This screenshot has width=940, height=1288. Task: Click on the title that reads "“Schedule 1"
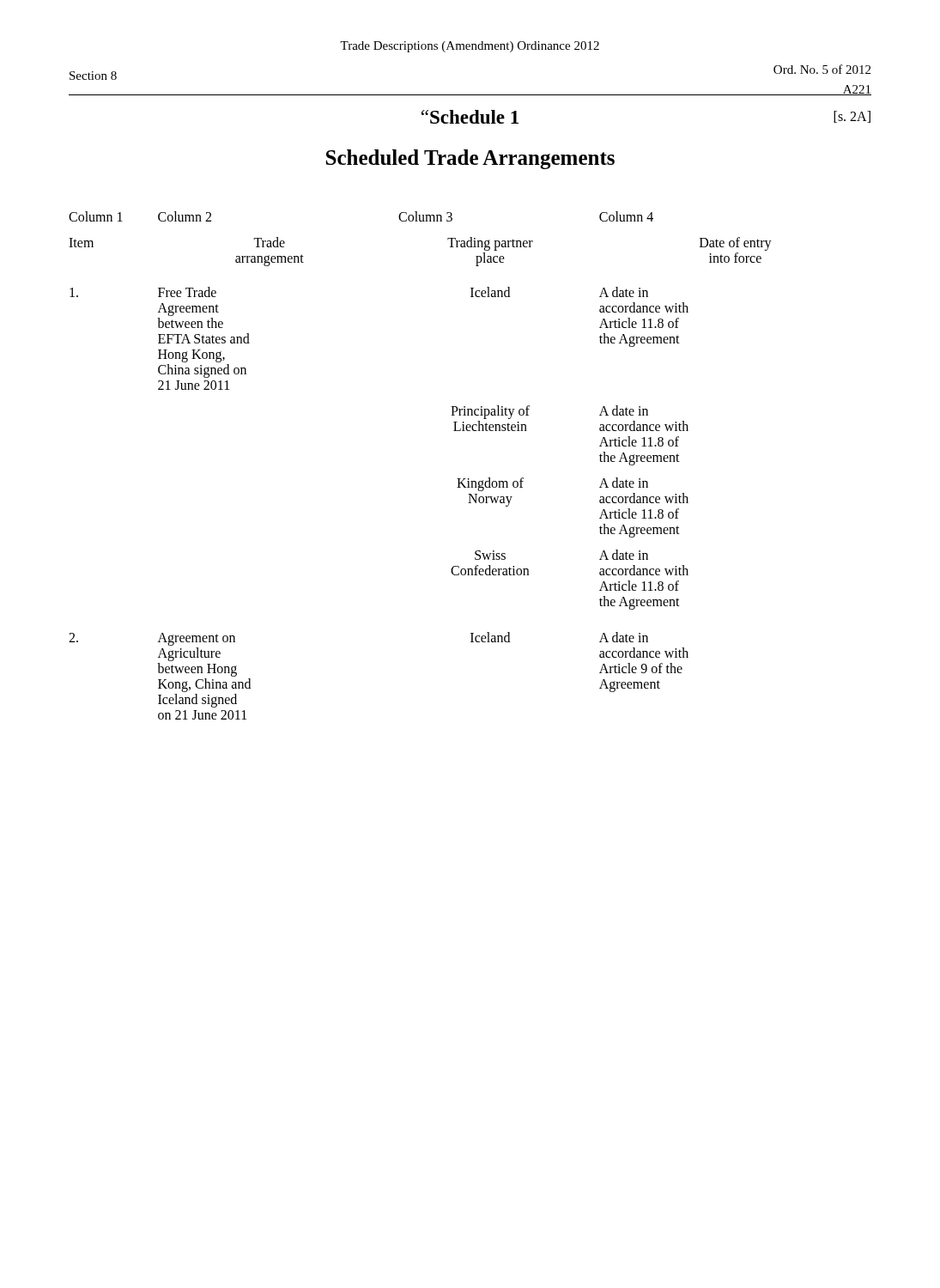[x=470, y=117]
